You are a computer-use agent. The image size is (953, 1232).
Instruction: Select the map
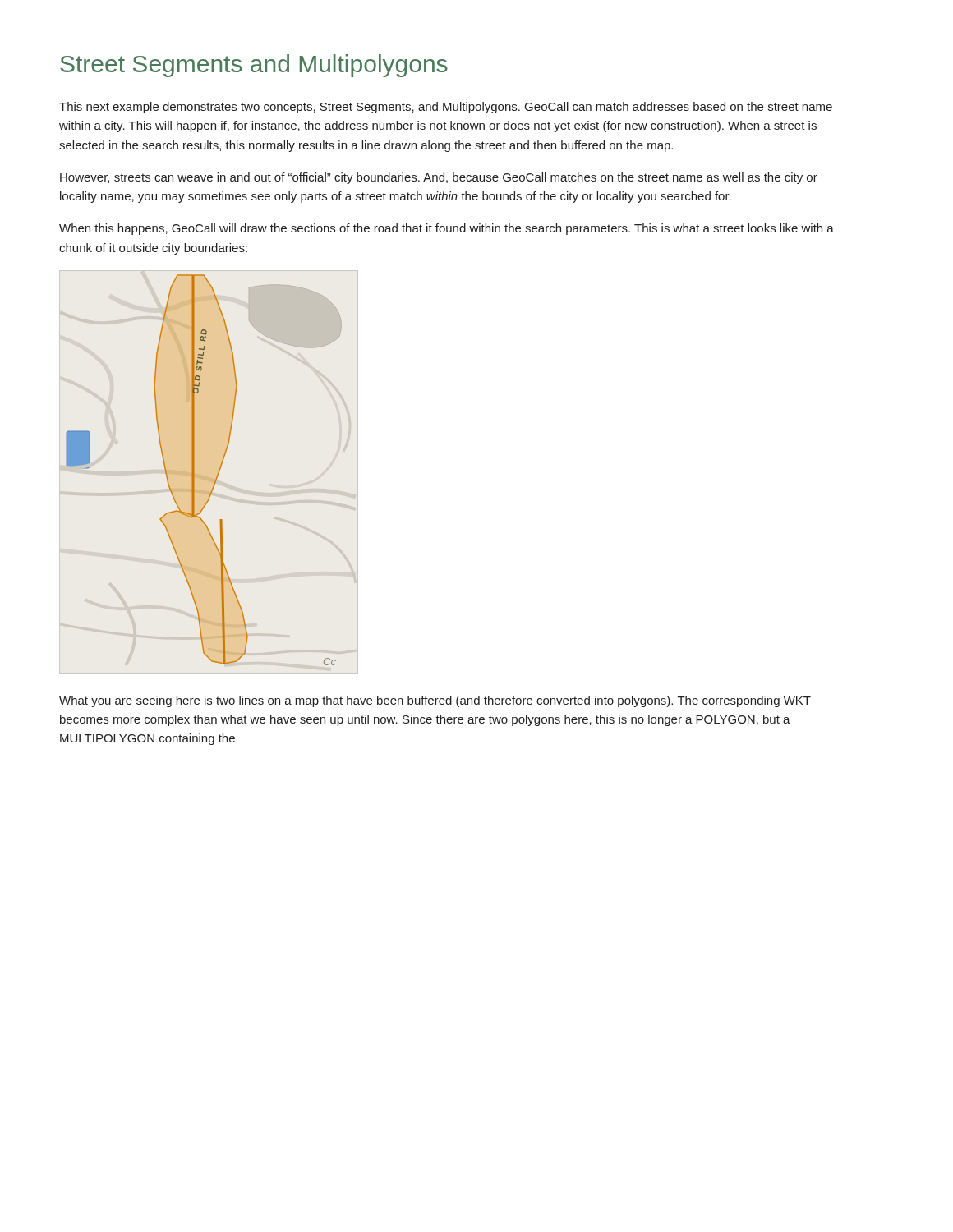coord(209,472)
